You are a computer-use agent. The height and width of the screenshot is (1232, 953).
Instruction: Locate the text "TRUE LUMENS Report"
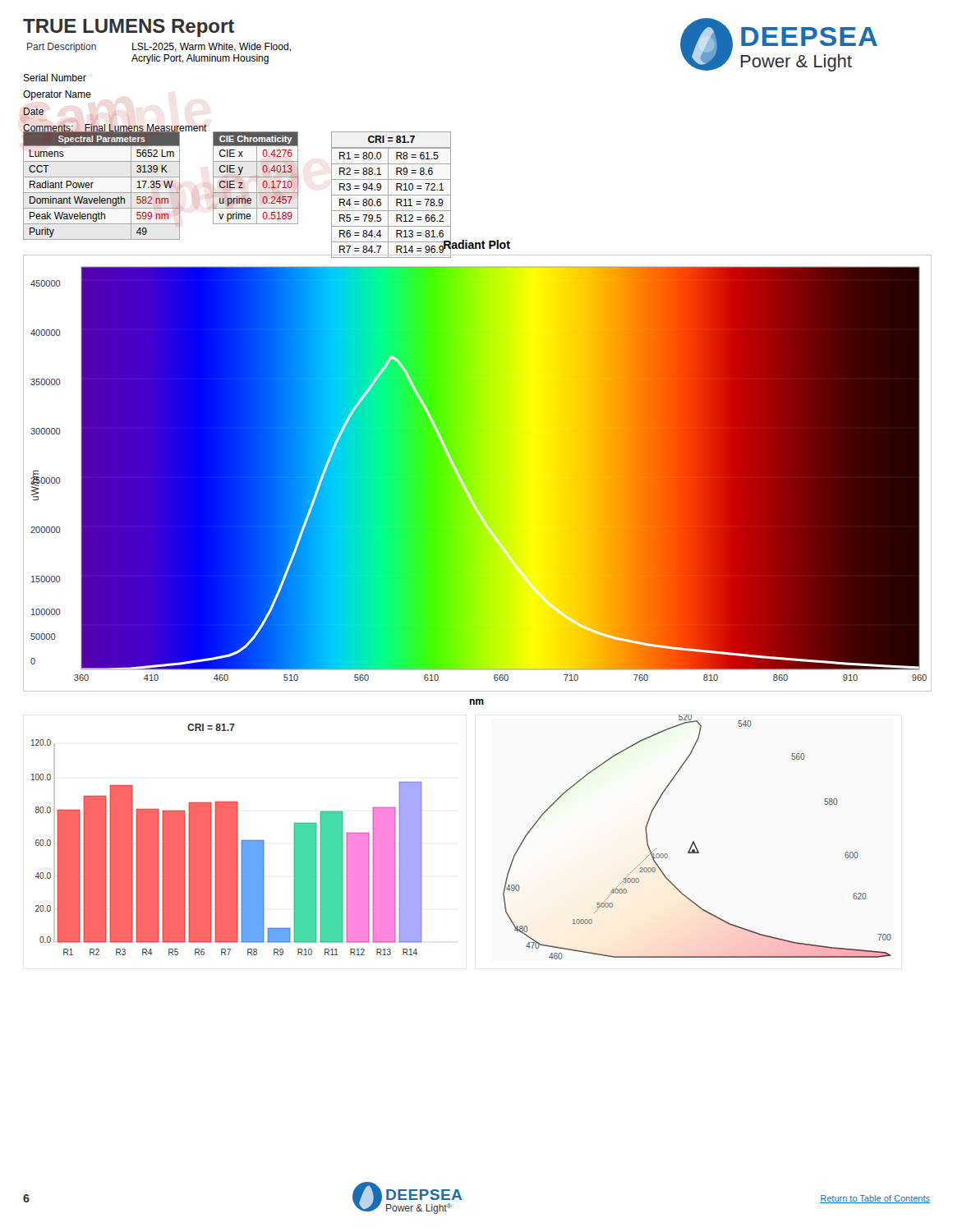point(129,26)
